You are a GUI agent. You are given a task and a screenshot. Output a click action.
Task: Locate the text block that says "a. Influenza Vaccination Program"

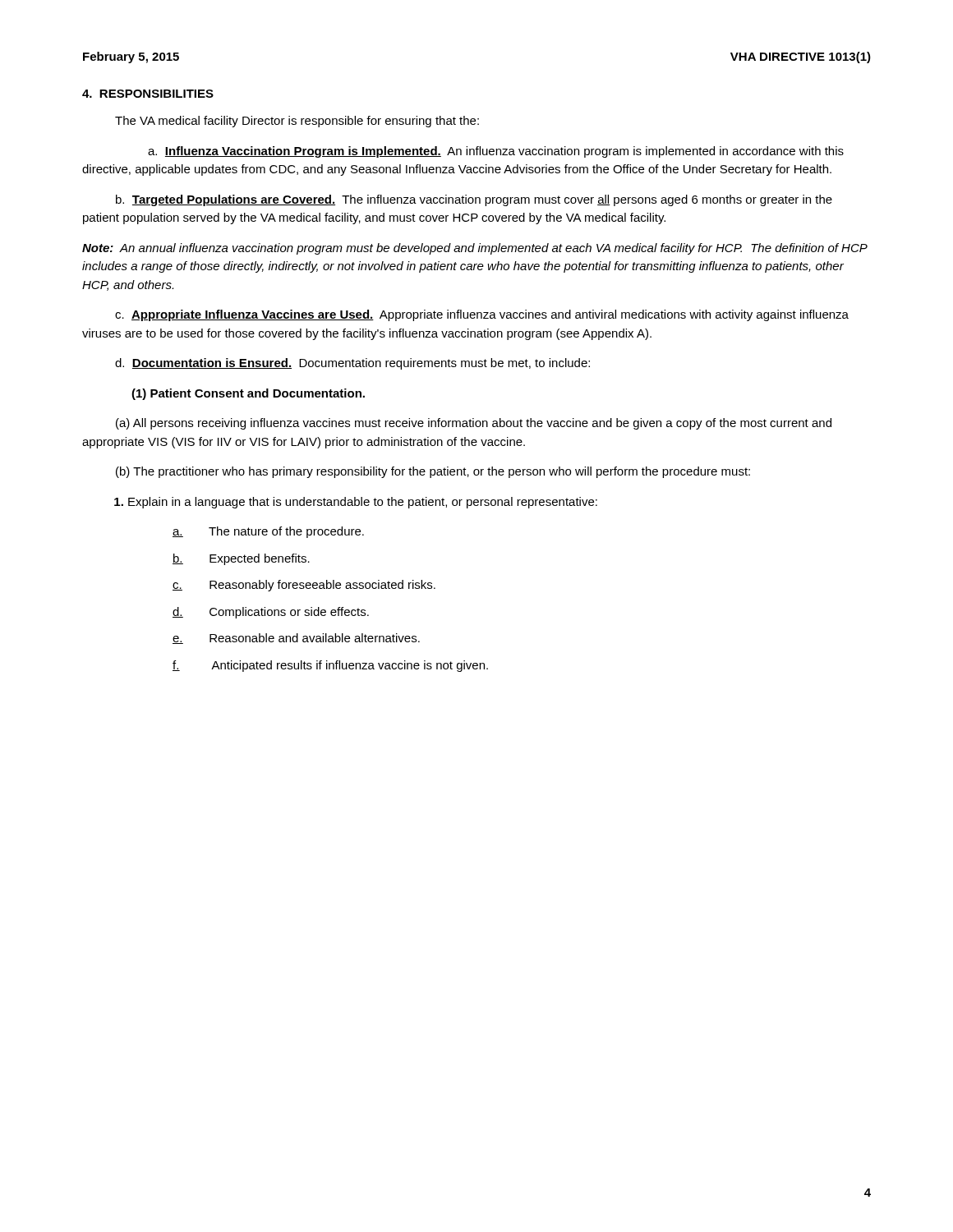click(x=463, y=159)
